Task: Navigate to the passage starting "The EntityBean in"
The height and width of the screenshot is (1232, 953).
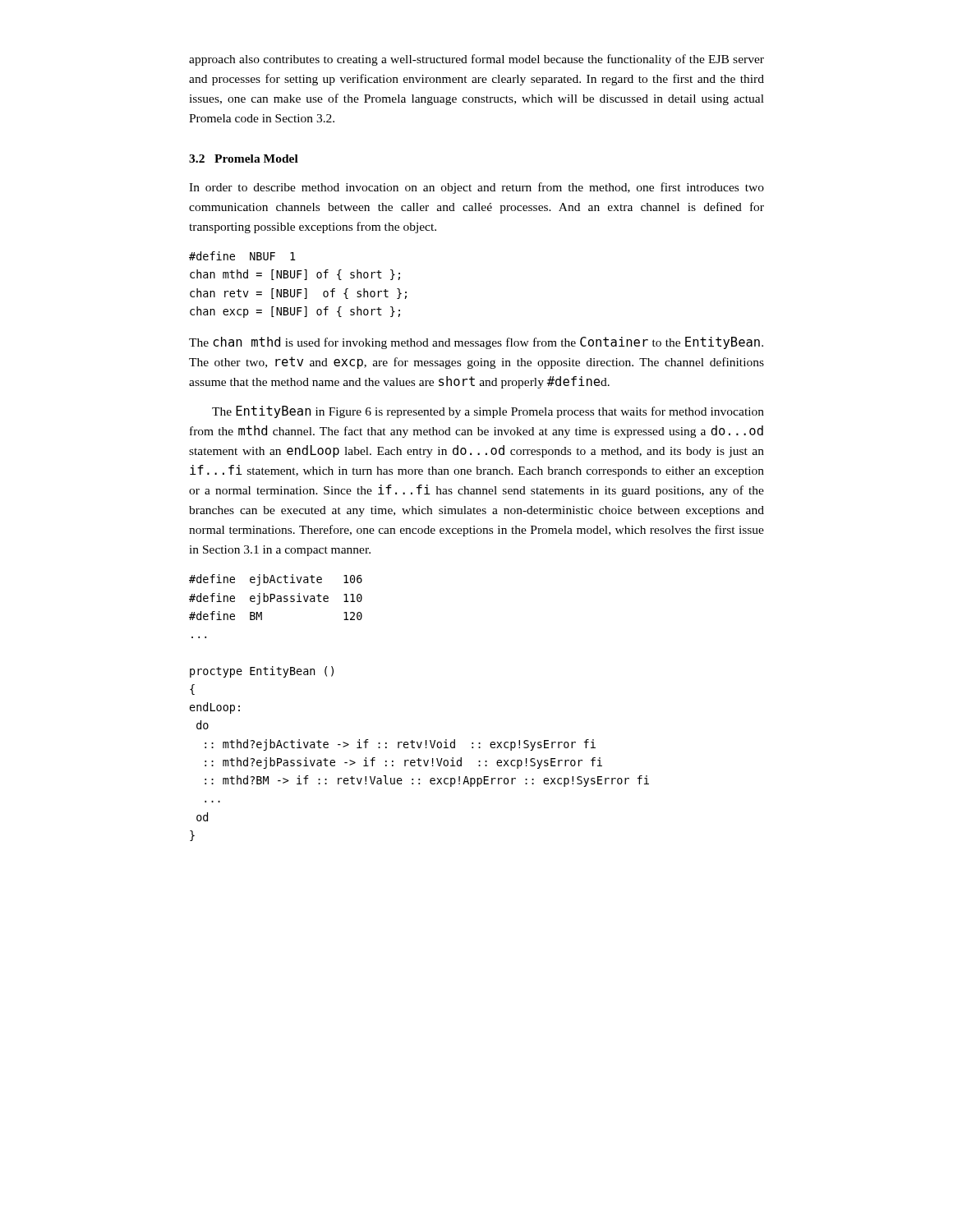Action: click(476, 481)
